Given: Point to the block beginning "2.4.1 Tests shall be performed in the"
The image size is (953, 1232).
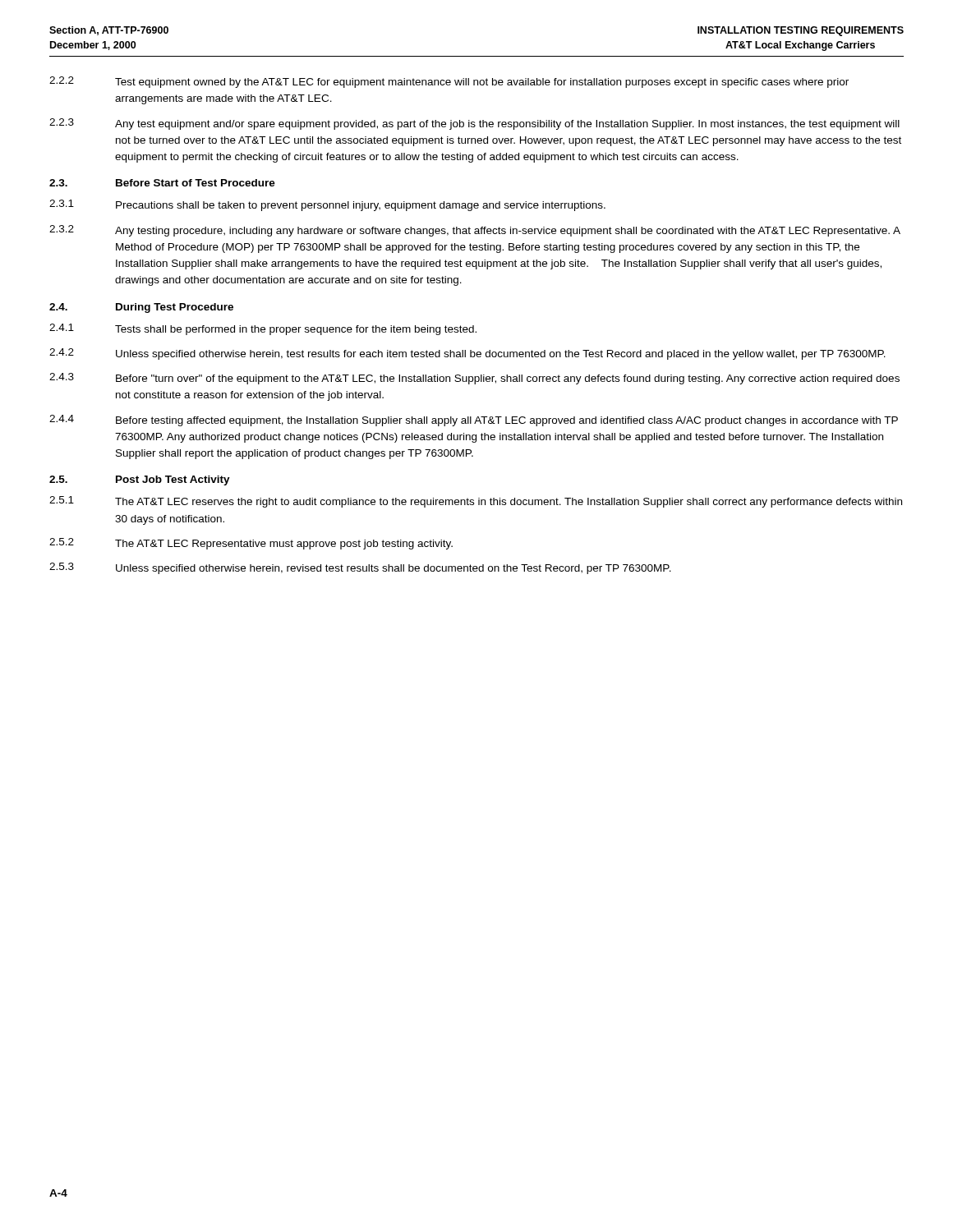Looking at the screenshot, I should click(476, 329).
